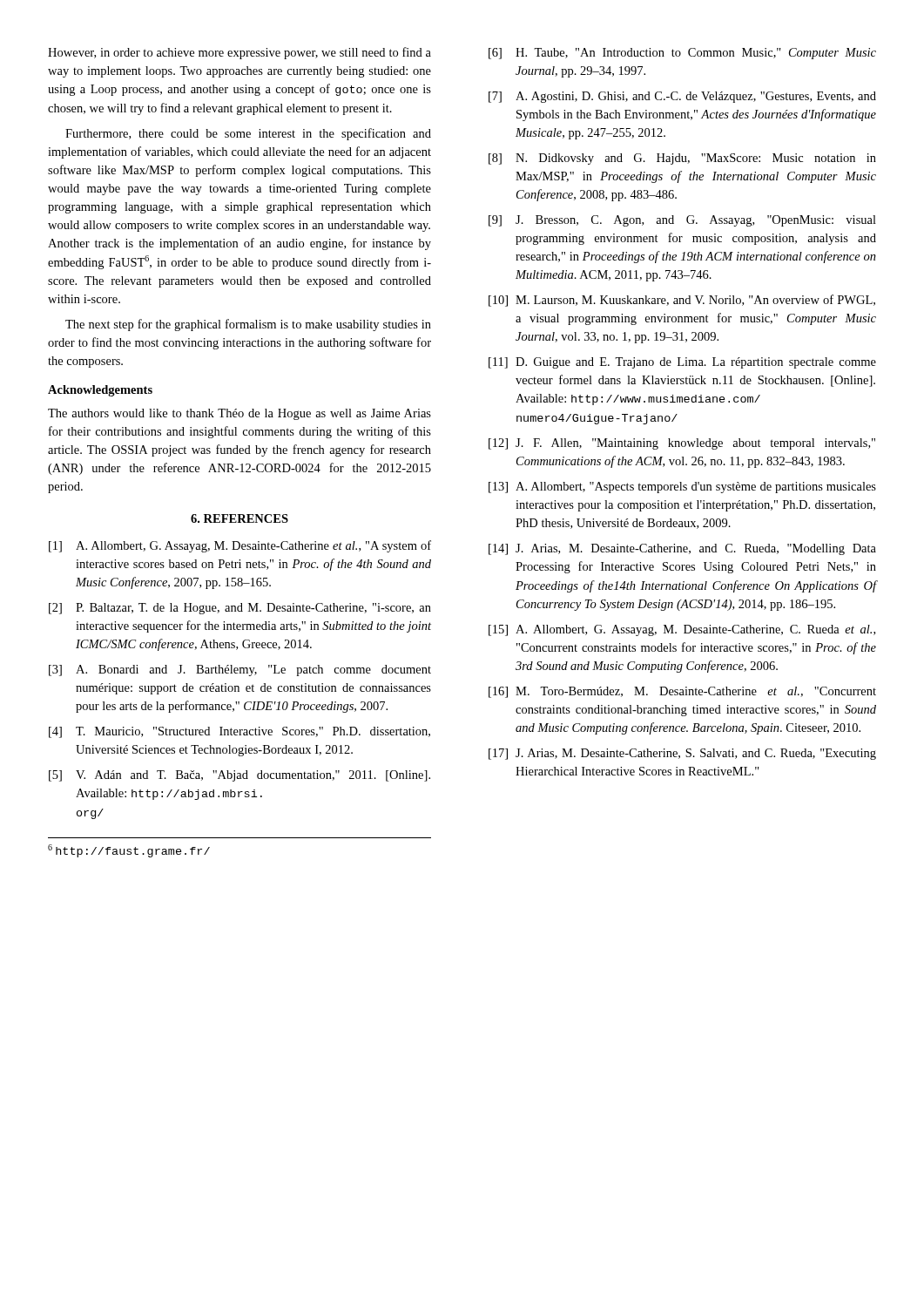Find the text block starting "[12] J. F. Allen, "Maintaining knowledge"
This screenshot has height=1307, width=924.
point(682,453)
